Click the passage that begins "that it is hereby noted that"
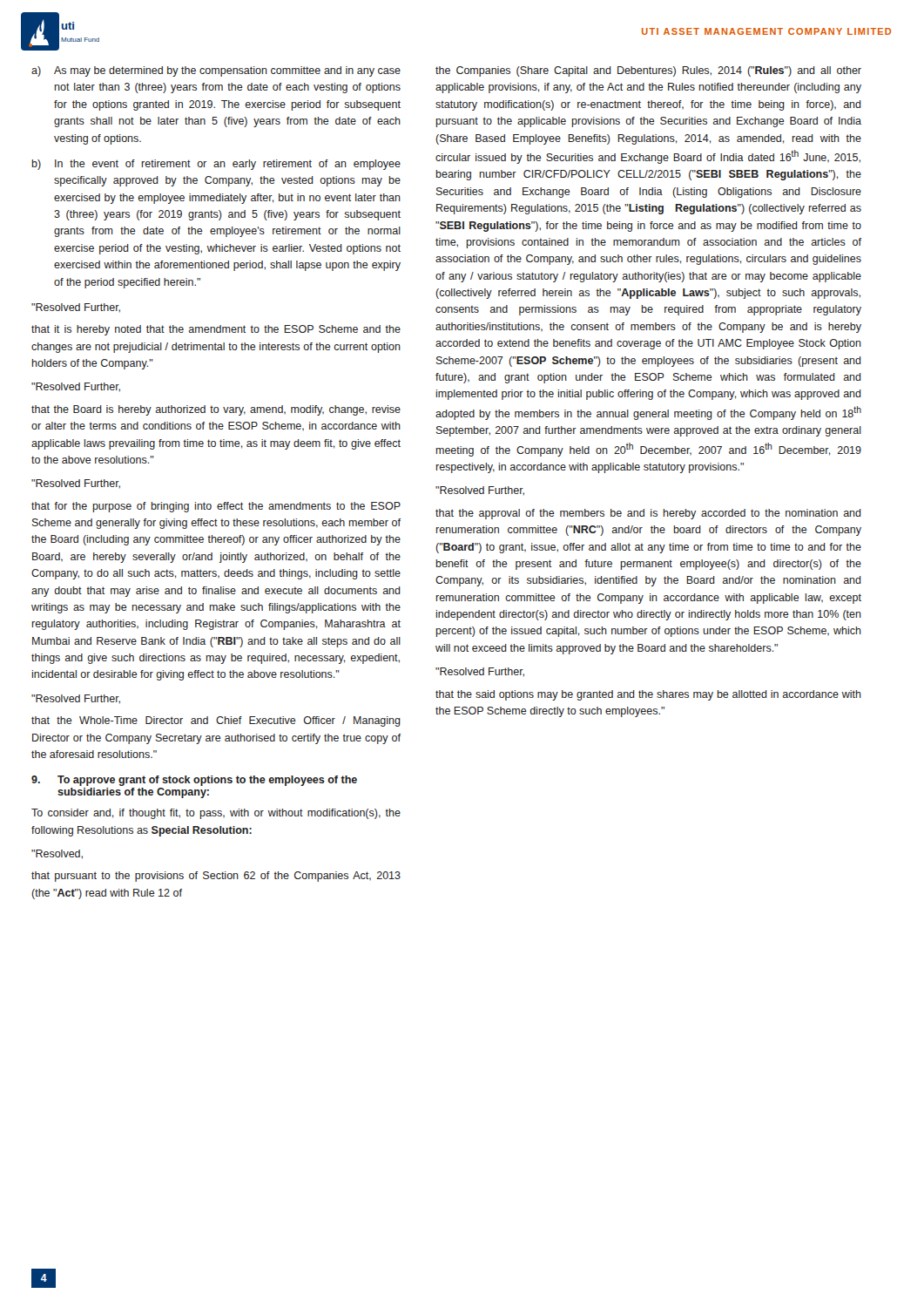Screen dimensions: 1307x924 pos(216,346)
